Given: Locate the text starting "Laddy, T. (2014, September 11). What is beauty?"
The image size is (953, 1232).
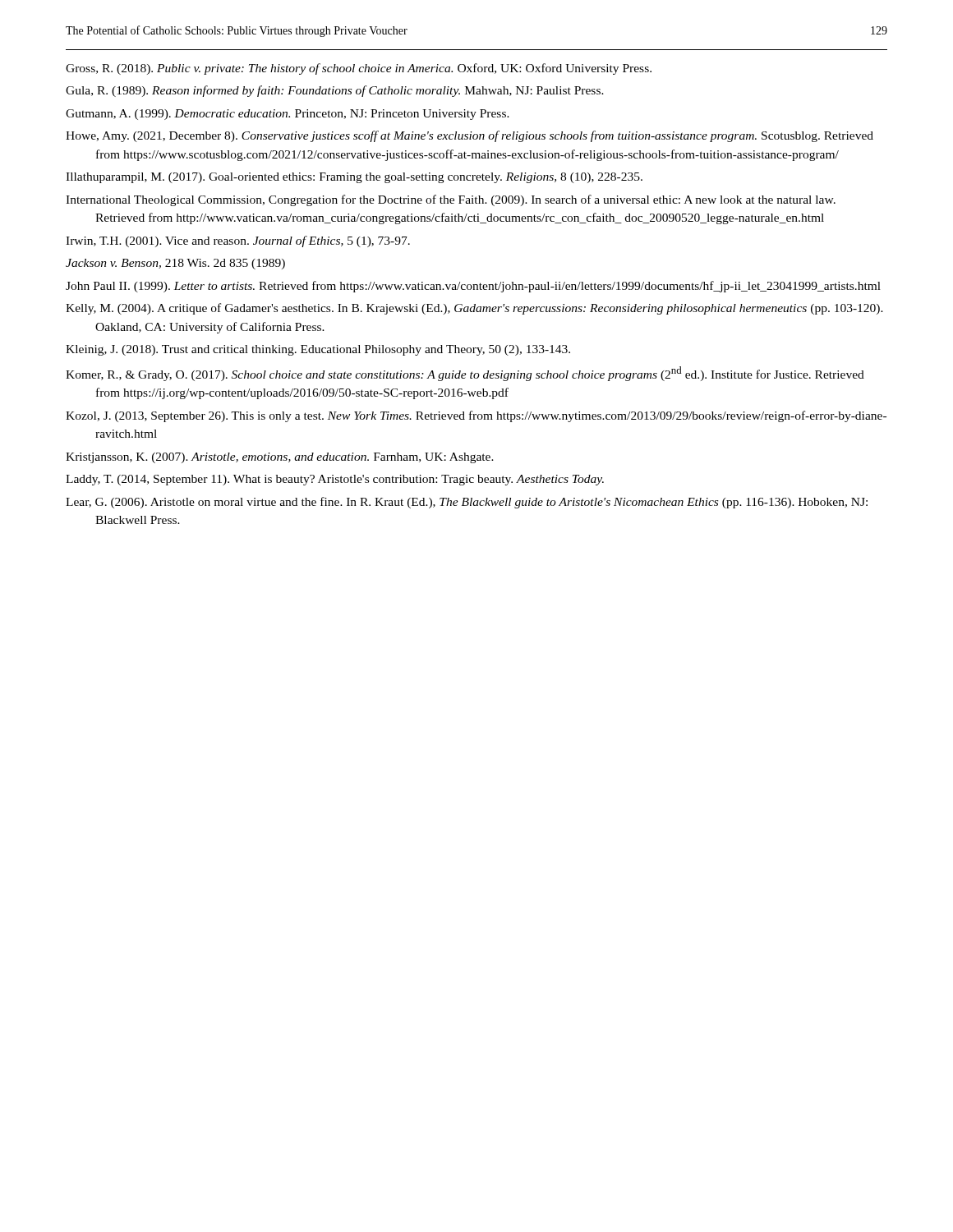Looking at the screenshot, I should click(335, 478).
